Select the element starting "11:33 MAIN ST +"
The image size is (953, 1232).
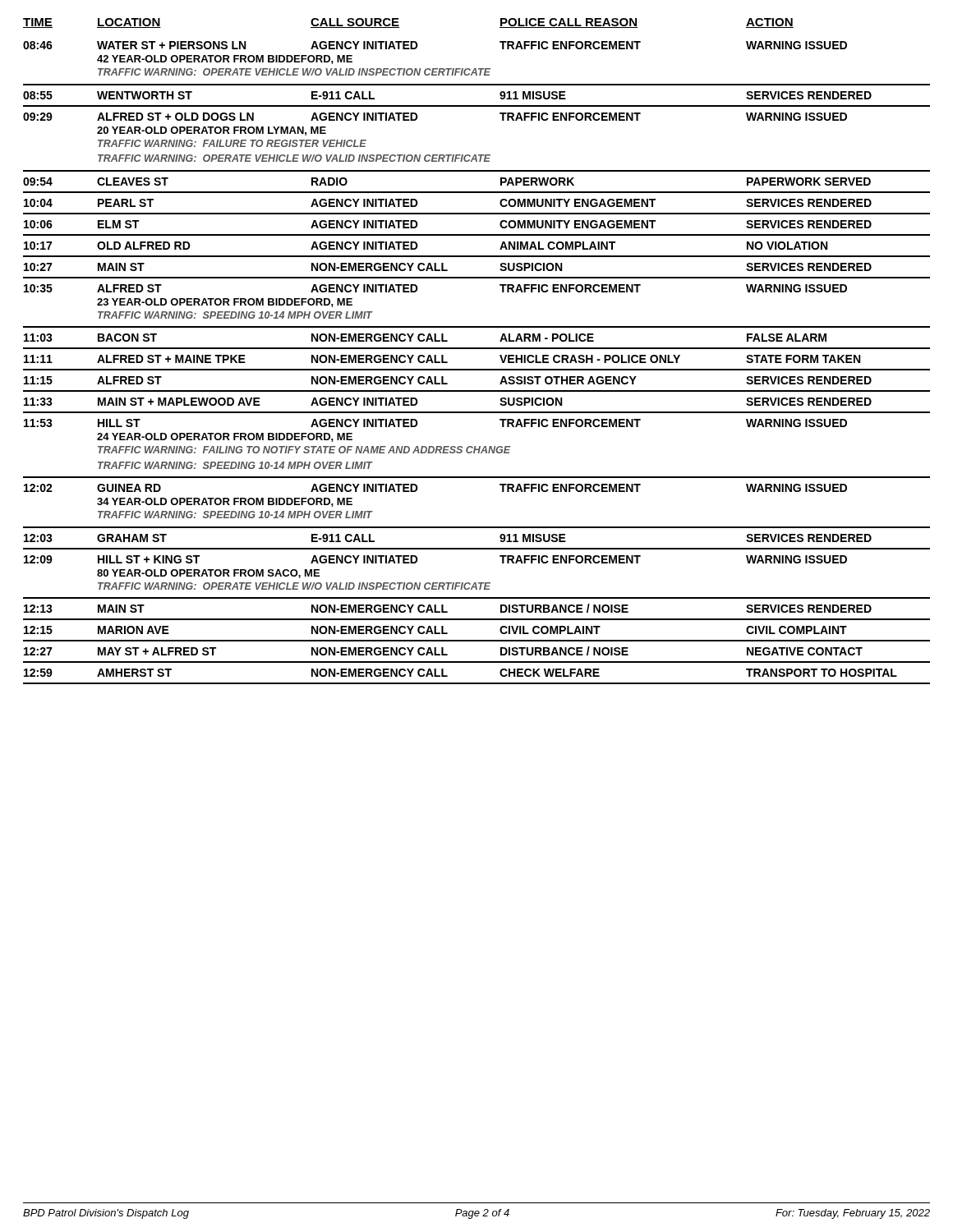tap(476, 402)
